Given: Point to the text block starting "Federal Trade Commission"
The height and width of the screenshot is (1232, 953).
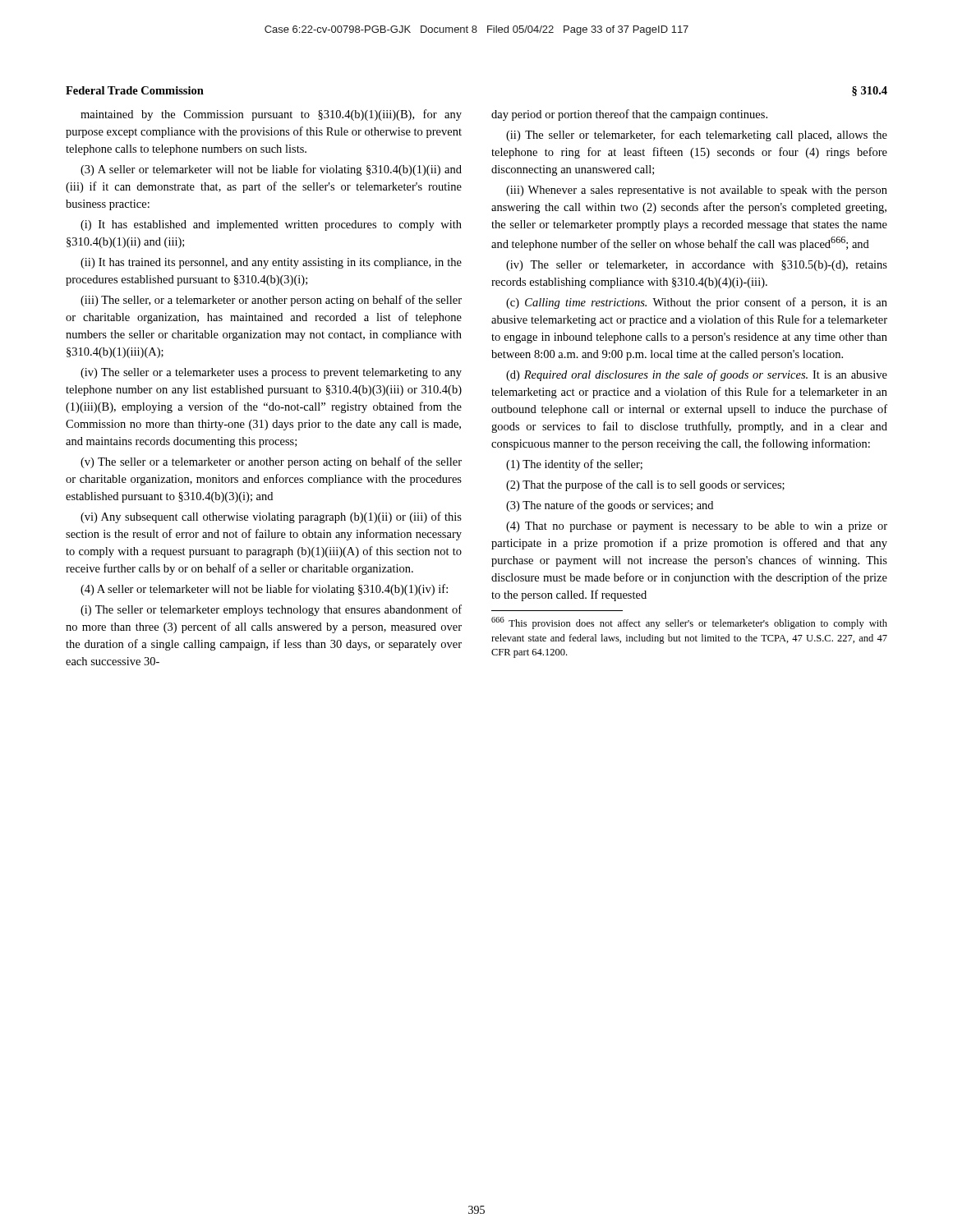Looking at the screenshot, I should click(x=135, y=90).
